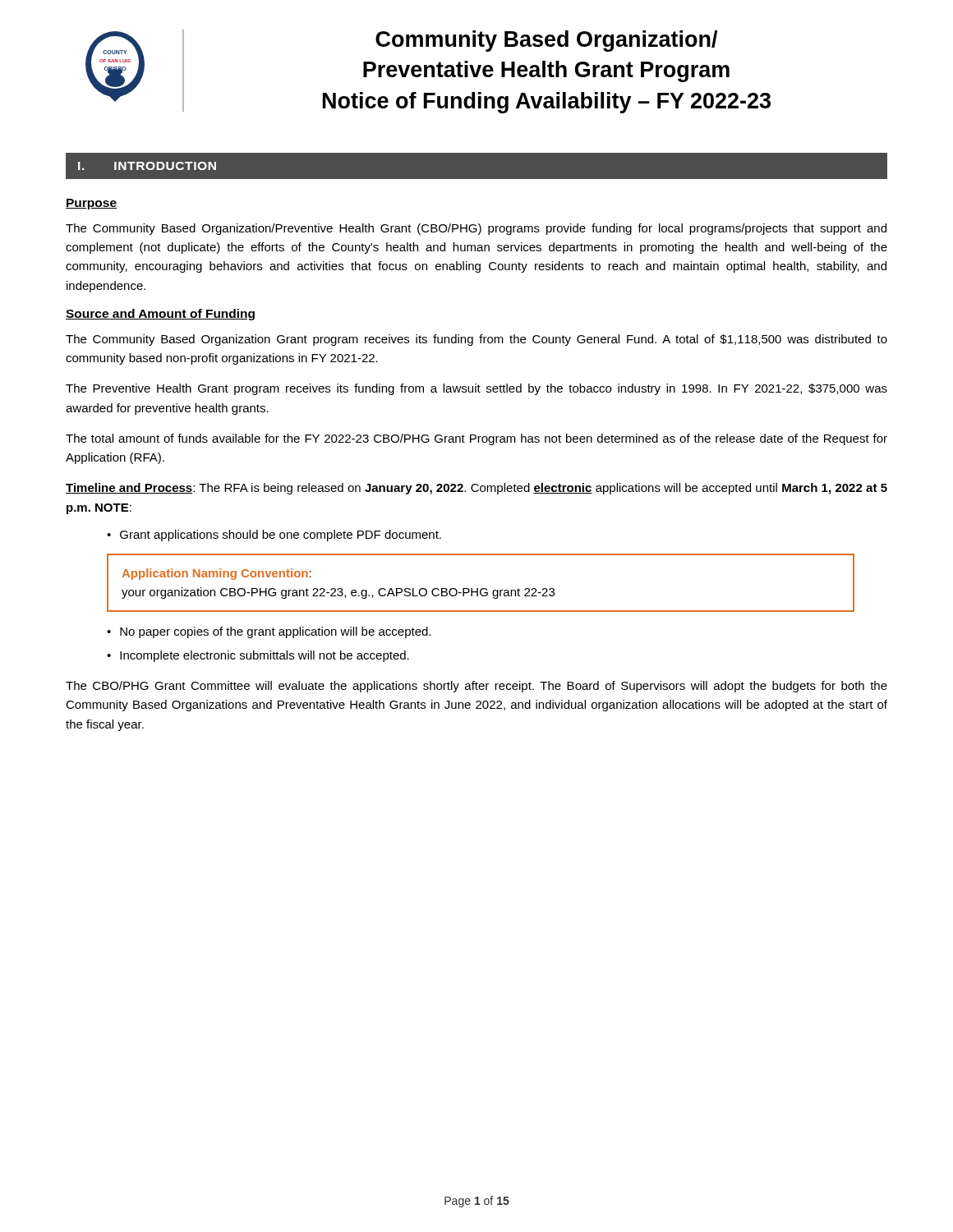This screenshot has height=1232, width=953.
Task: Locate the text "I. INTRODUCTION"
Action: click(x=147, y=165)
